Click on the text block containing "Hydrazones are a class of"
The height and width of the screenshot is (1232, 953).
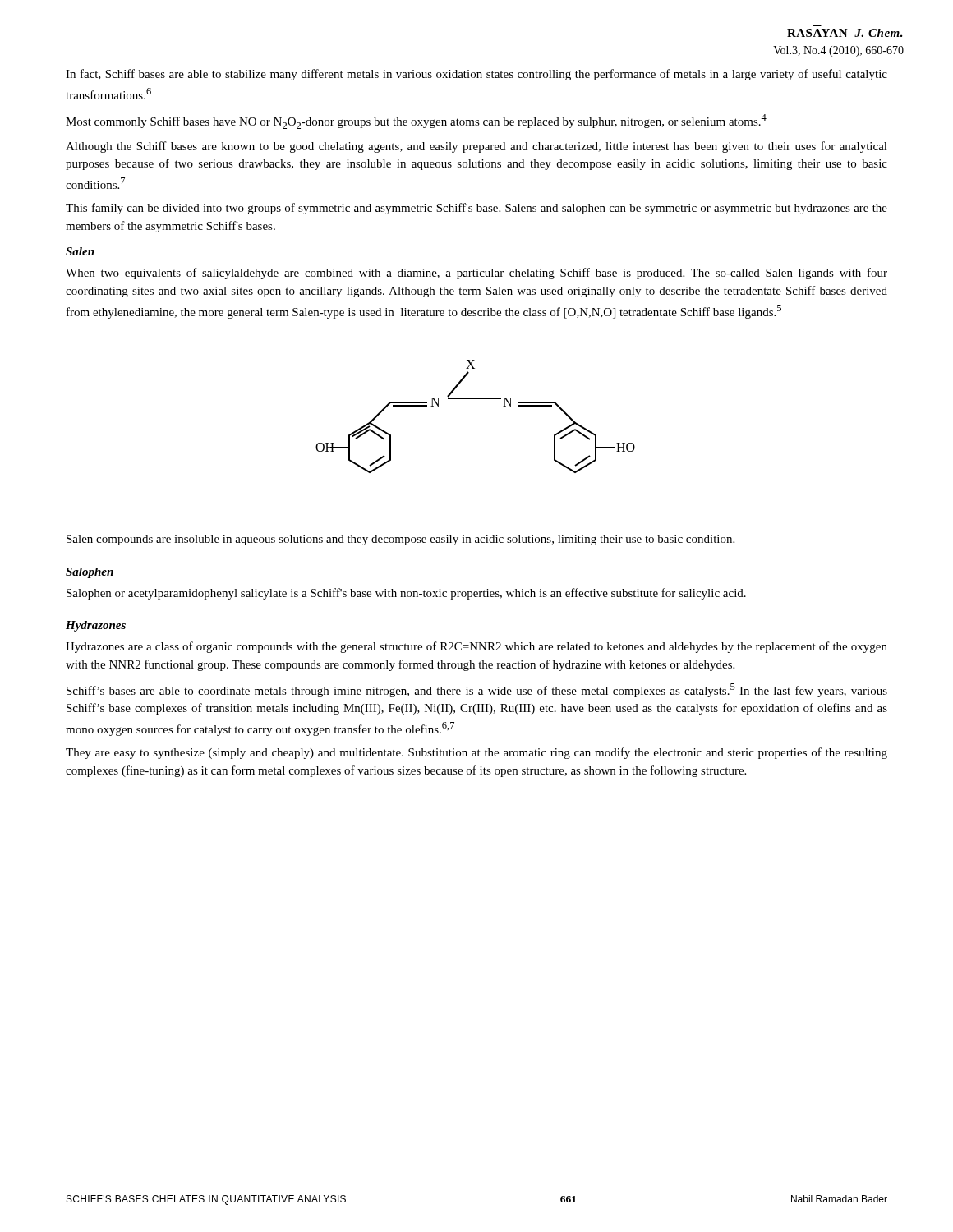click(476, 656)
